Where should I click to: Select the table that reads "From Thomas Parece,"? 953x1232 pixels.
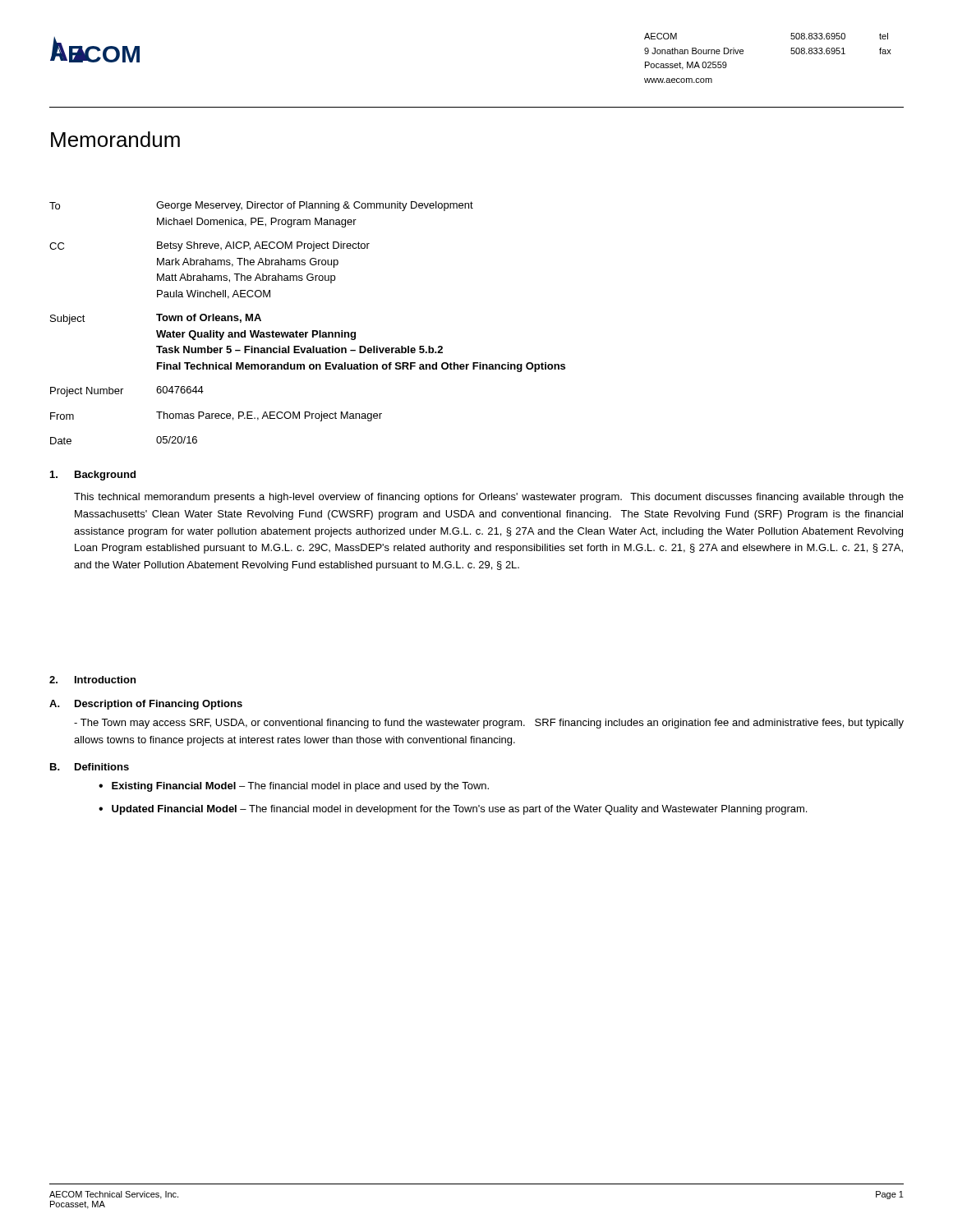point(476,415)
